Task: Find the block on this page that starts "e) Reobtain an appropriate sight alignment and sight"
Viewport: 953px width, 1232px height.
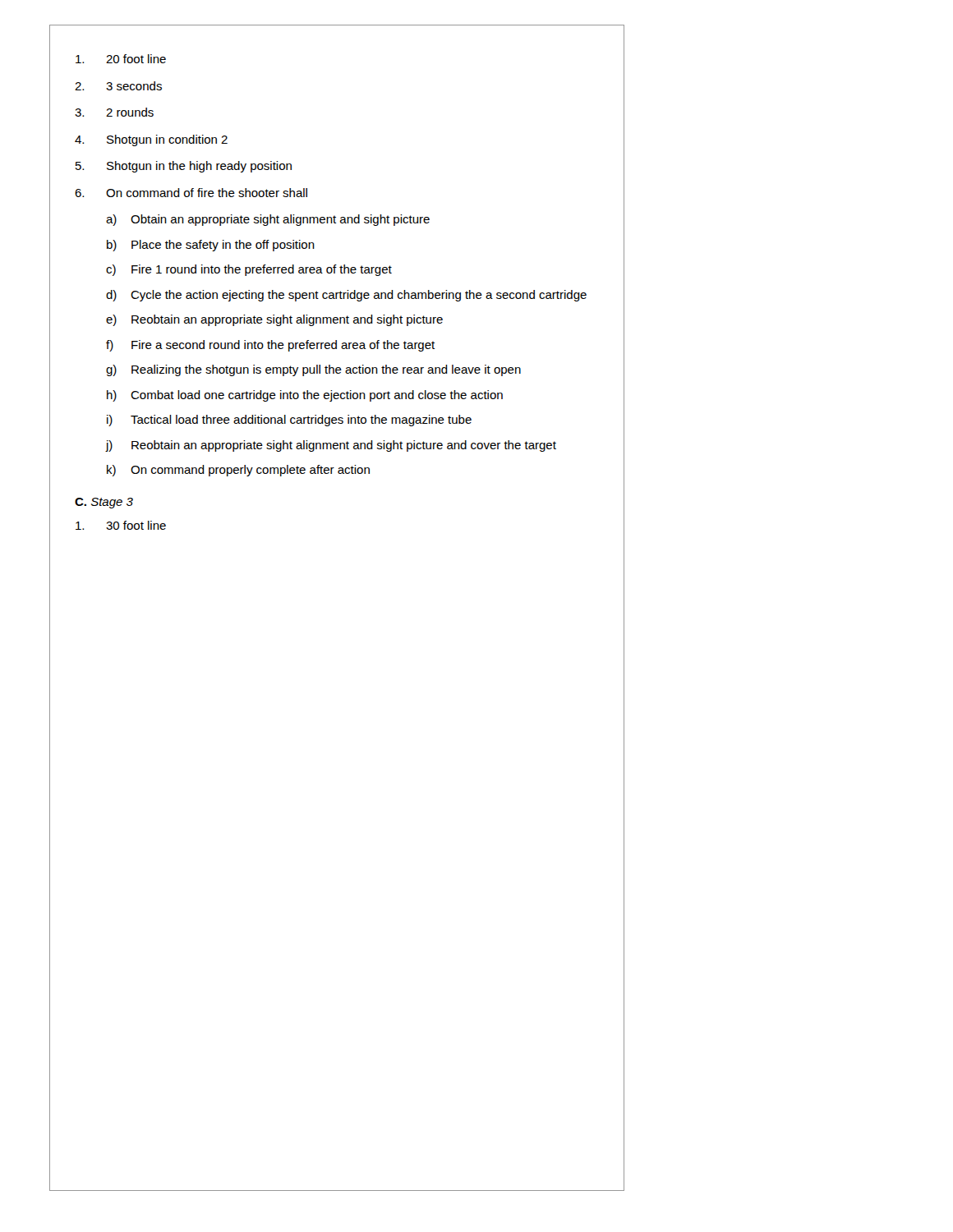Action: point(352,320)
